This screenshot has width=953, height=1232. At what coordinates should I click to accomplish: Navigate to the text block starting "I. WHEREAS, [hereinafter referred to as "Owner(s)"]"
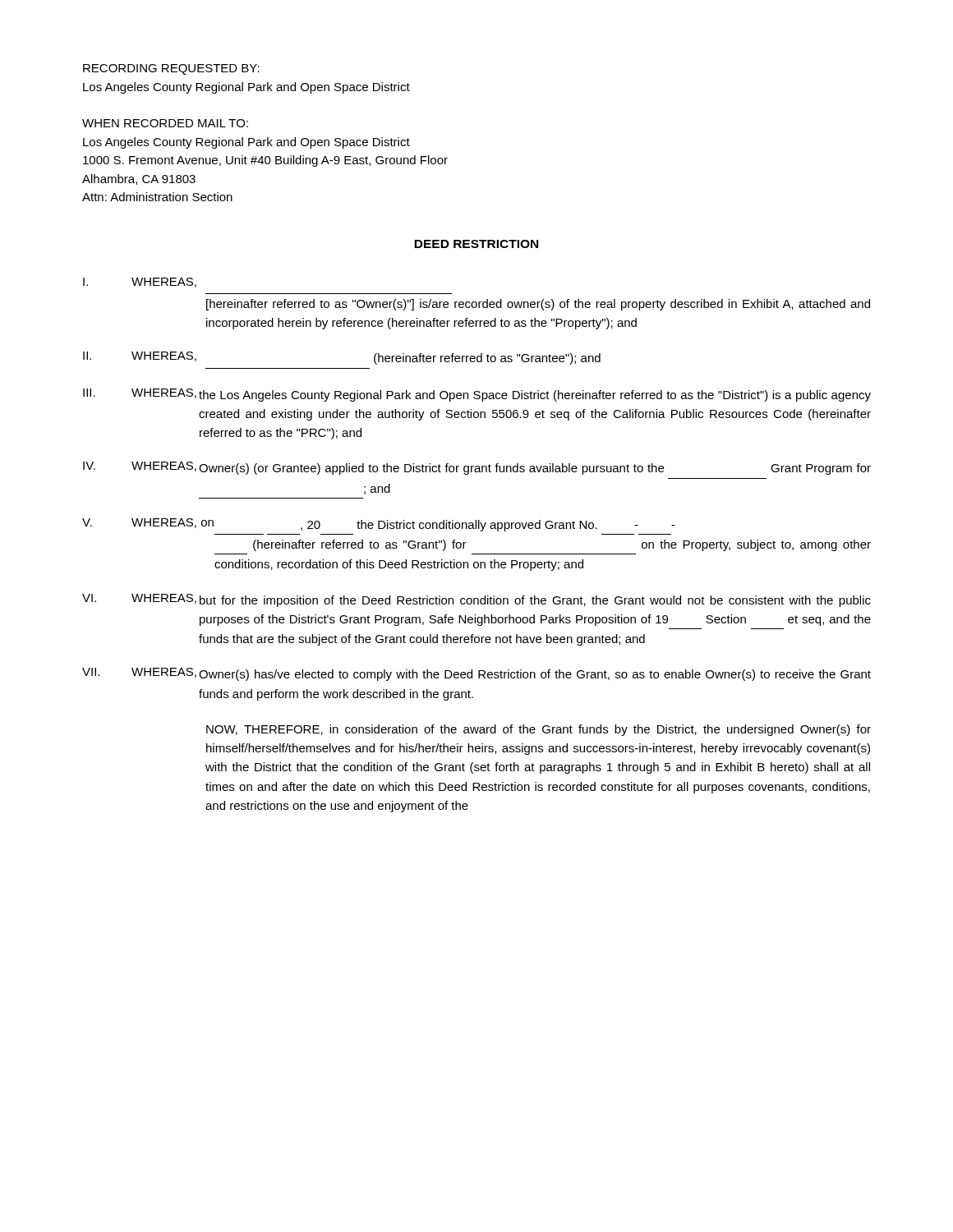tap(476, 303)
